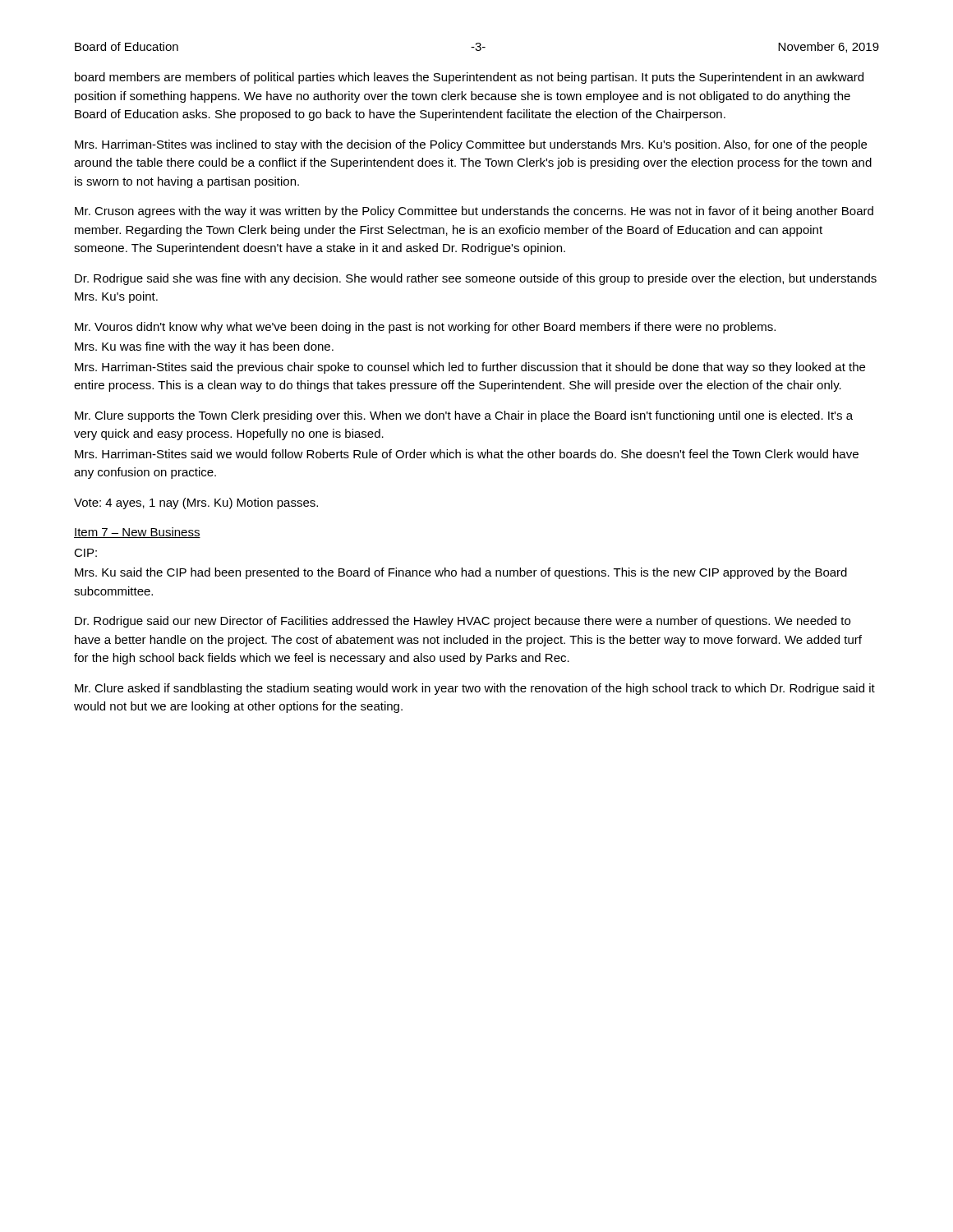This screenshot has height=1232, width=953.
Task: Locate the block of text that opens with "board members are members of political parties which"
Action: [x=469, y=95]
